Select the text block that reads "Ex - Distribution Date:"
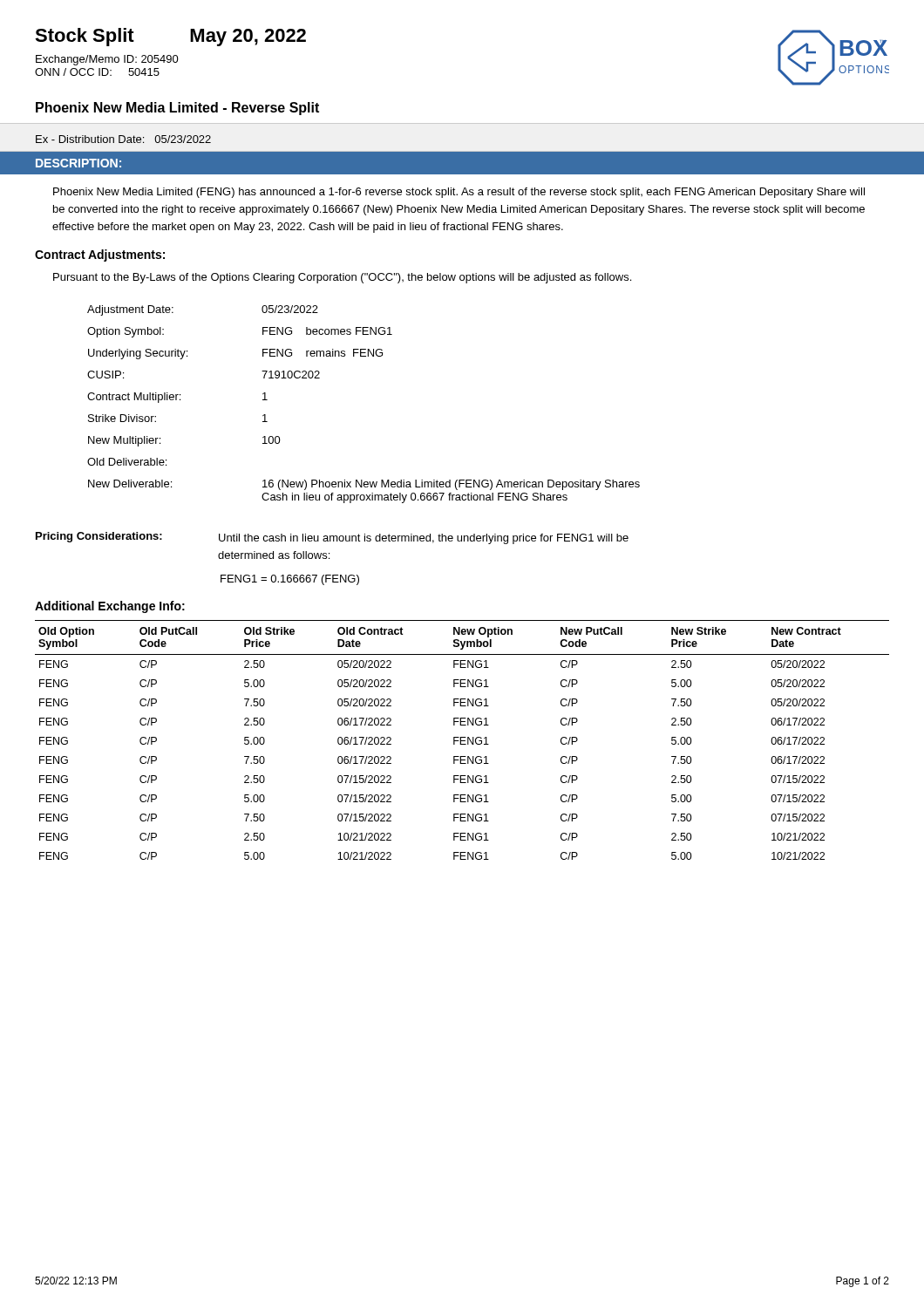 coord(123,139)
